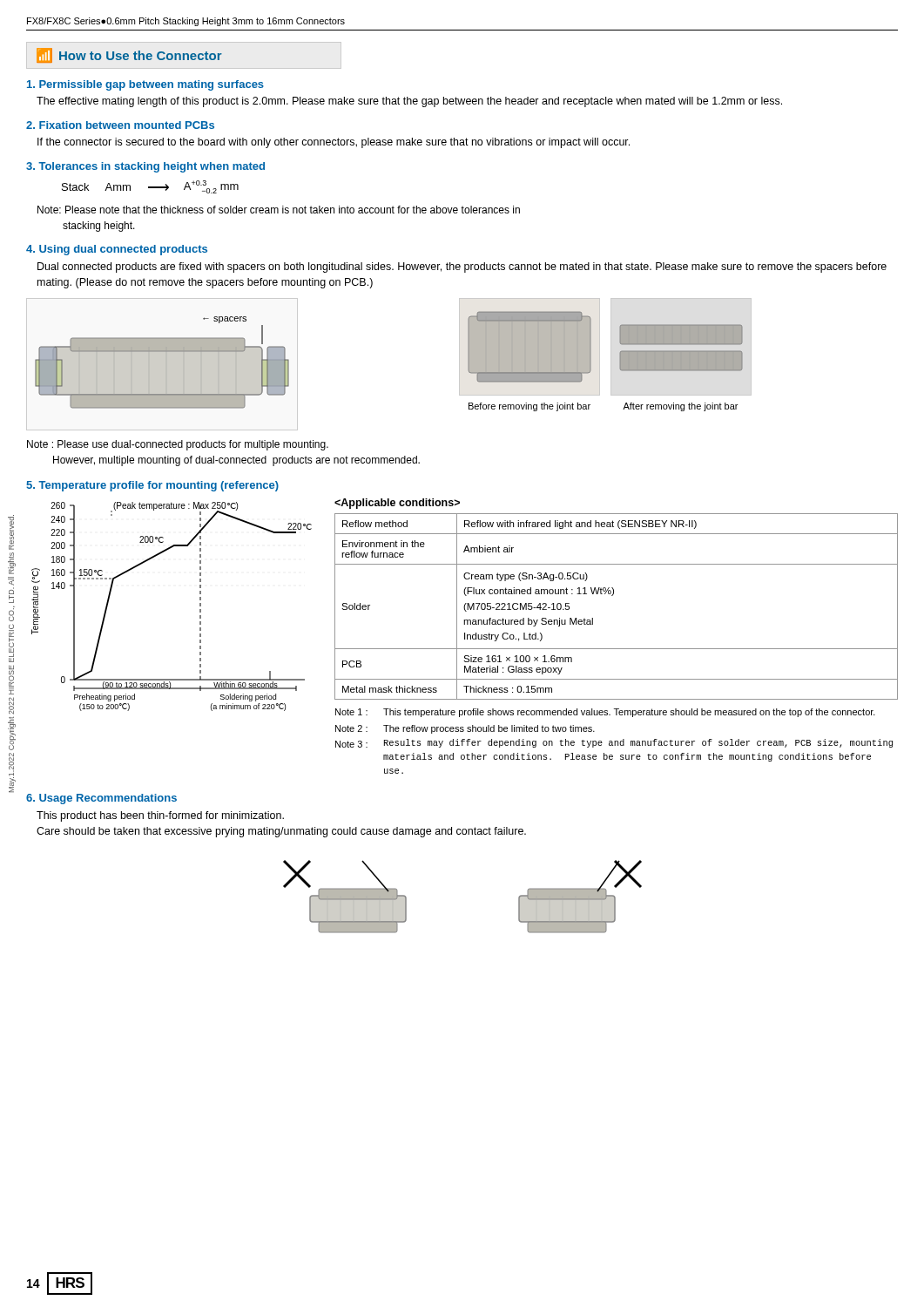Select the text starting "Stack Amm ⟶ A+0.3−0.2 mm"
This screenshot has height=1307, width=924.
click(150, 187)
